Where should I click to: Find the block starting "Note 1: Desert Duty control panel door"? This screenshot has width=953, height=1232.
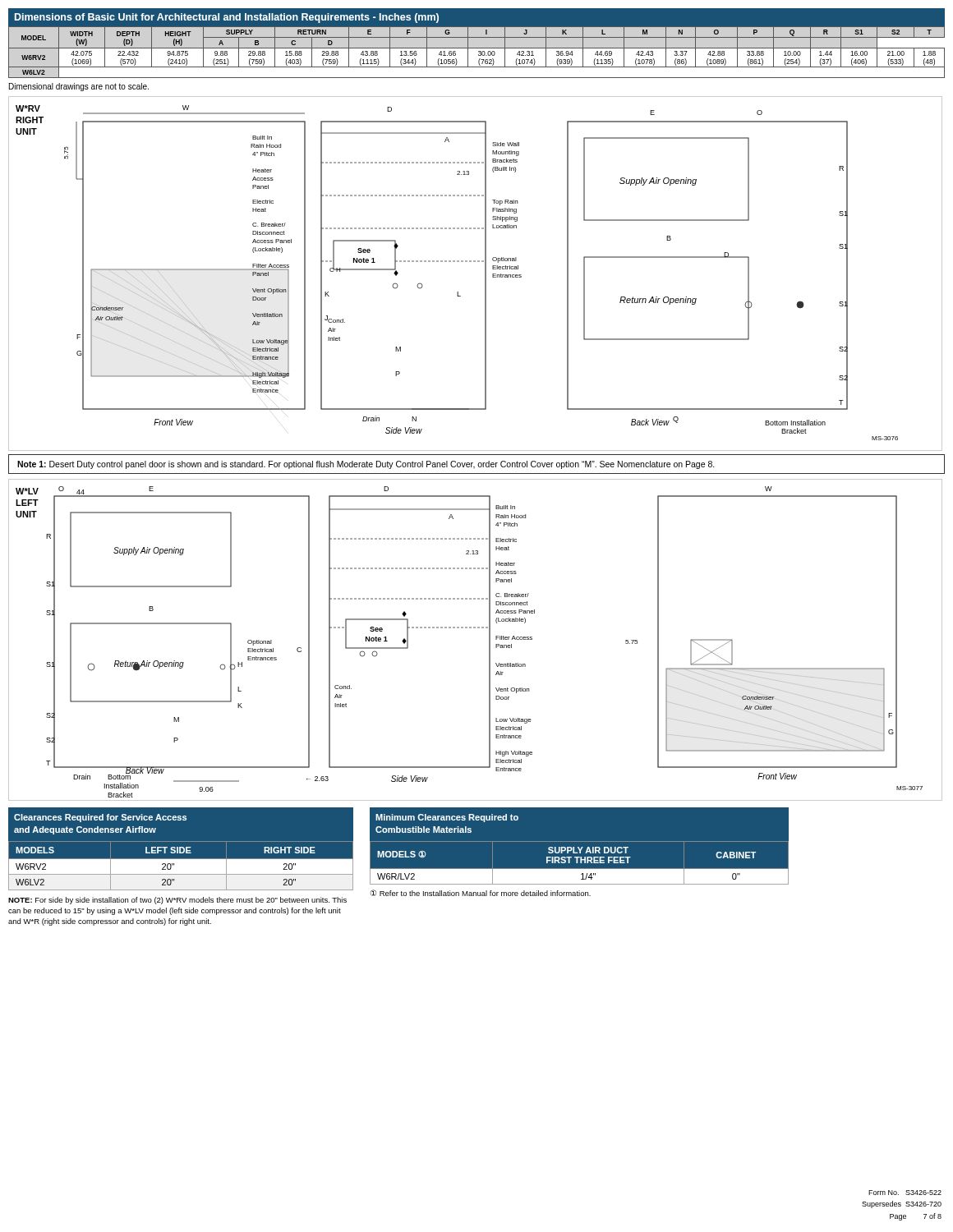366,464
